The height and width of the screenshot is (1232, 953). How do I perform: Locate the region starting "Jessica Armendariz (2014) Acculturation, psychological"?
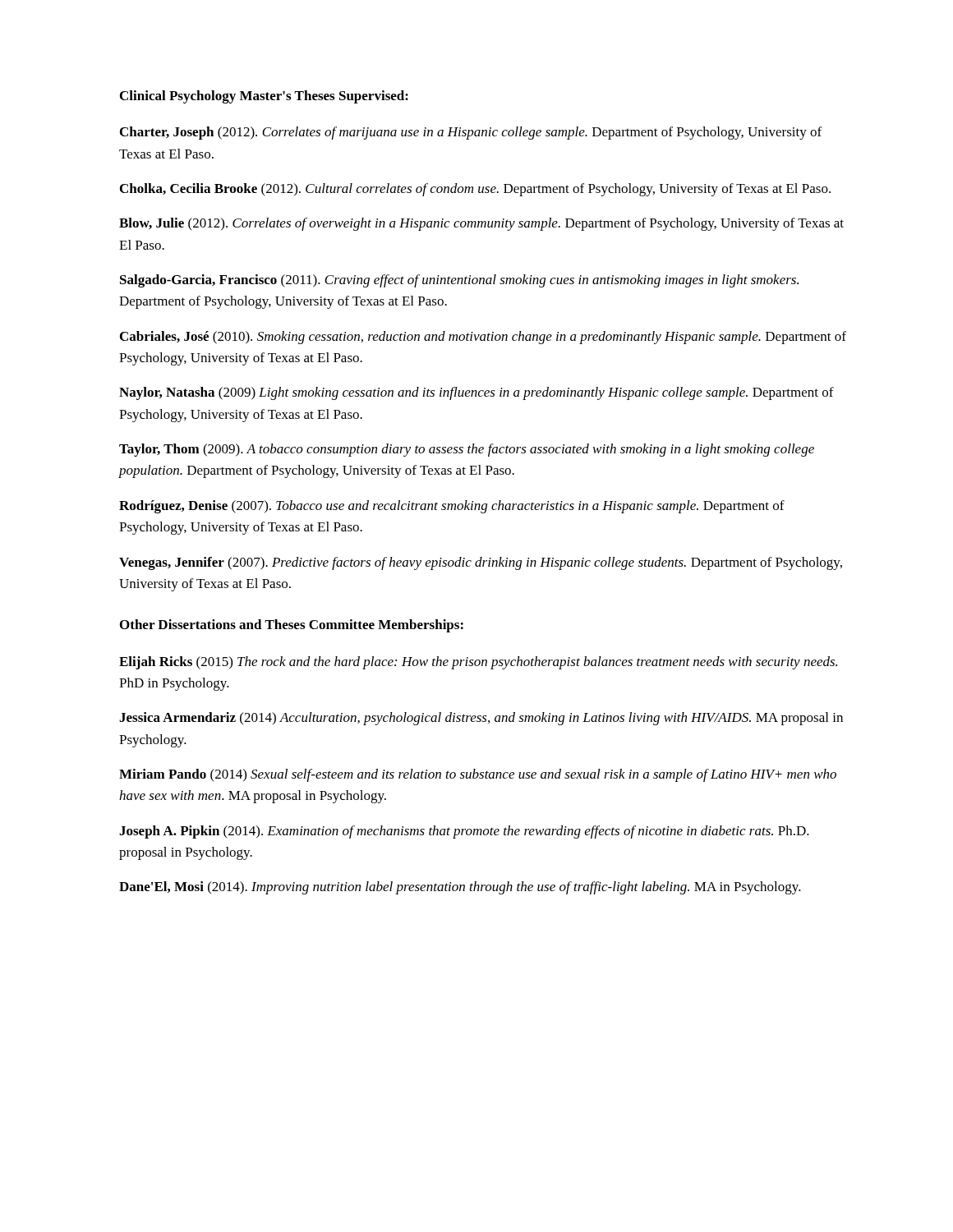point(481,728)
